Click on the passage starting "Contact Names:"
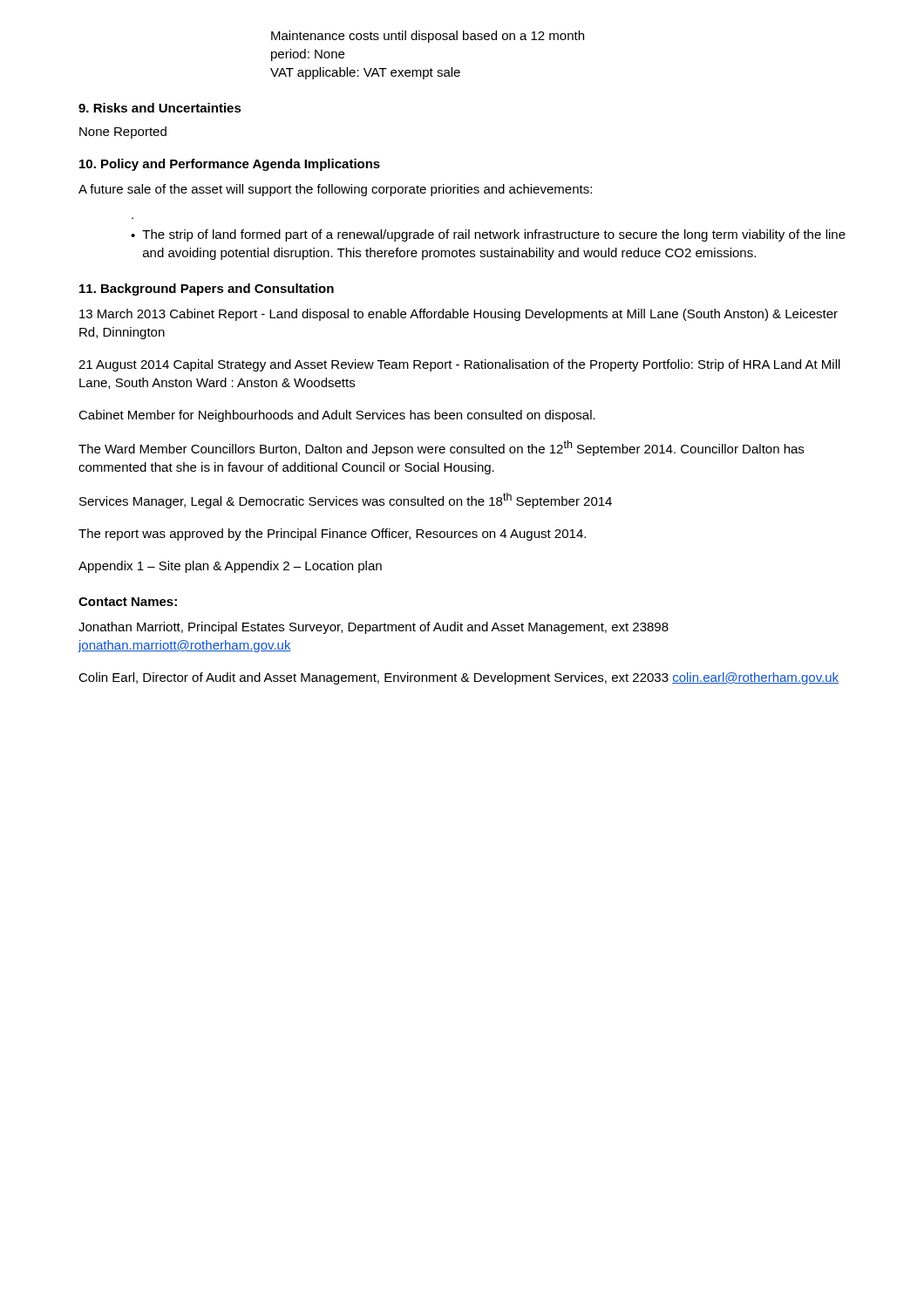Image resolution: width=924 pixels, height=1308 pixels. (x=128, y=601)
